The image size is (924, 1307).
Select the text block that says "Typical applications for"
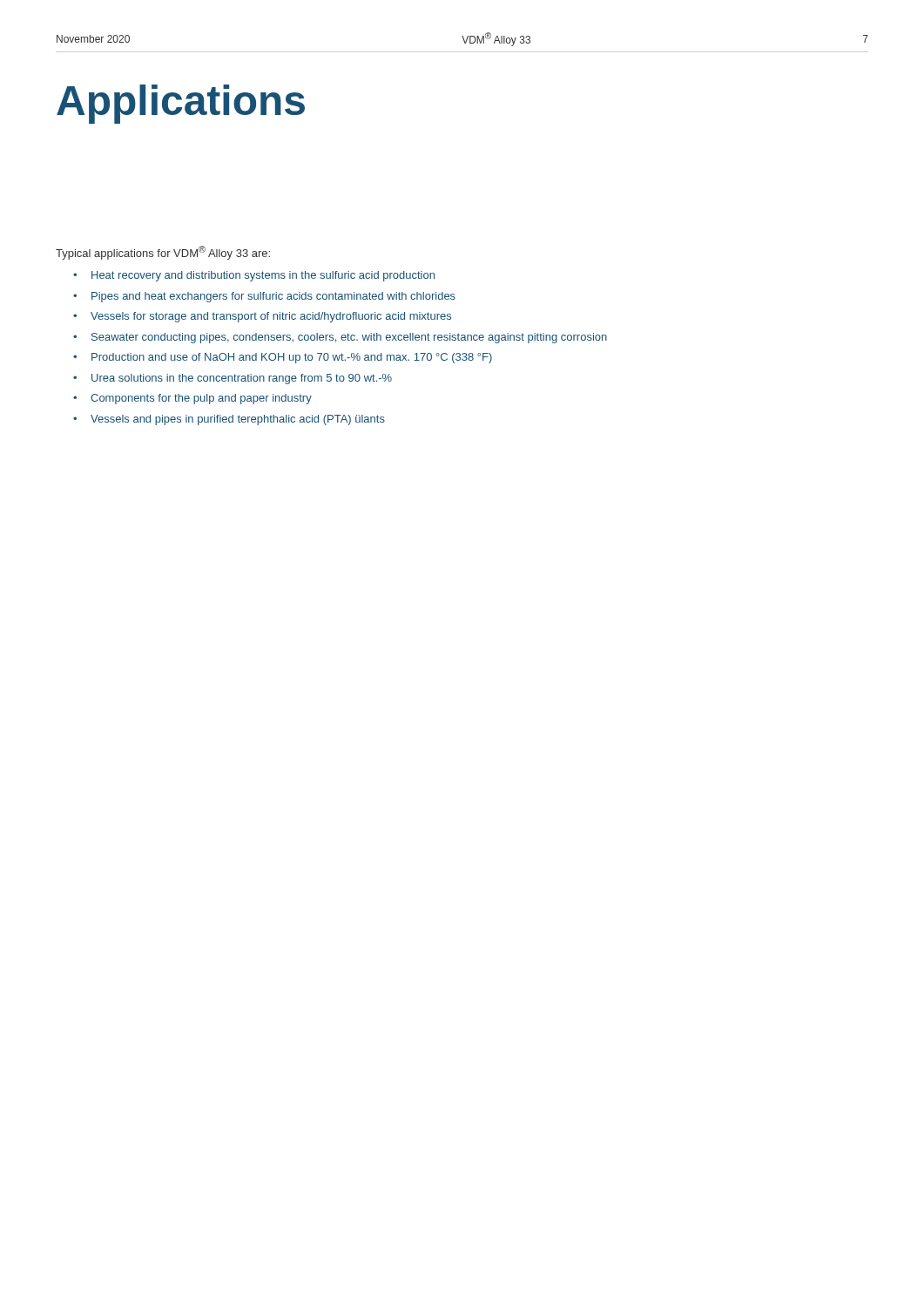163,252
